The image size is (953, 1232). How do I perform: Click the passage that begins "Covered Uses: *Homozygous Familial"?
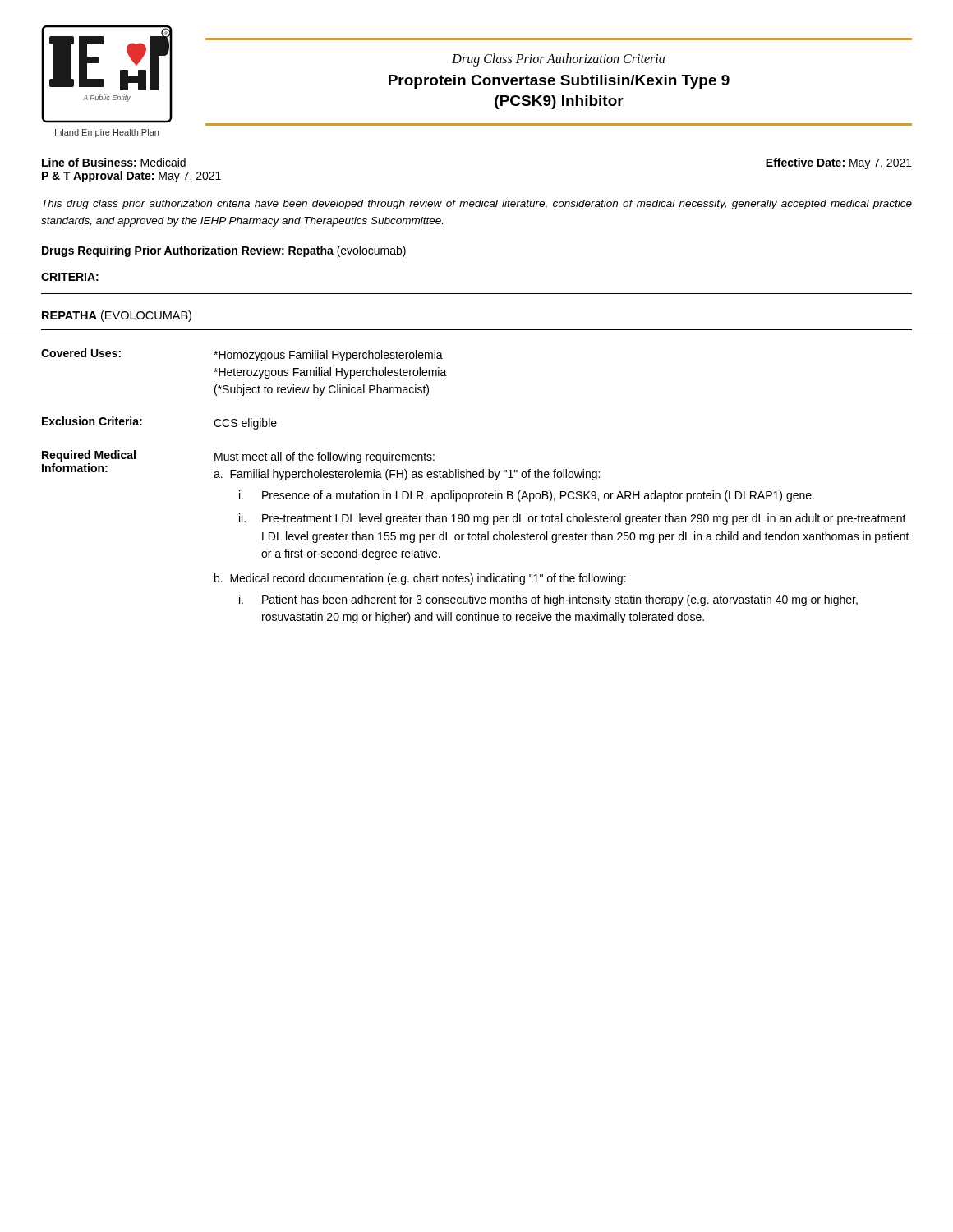click(x=242, y=355)
